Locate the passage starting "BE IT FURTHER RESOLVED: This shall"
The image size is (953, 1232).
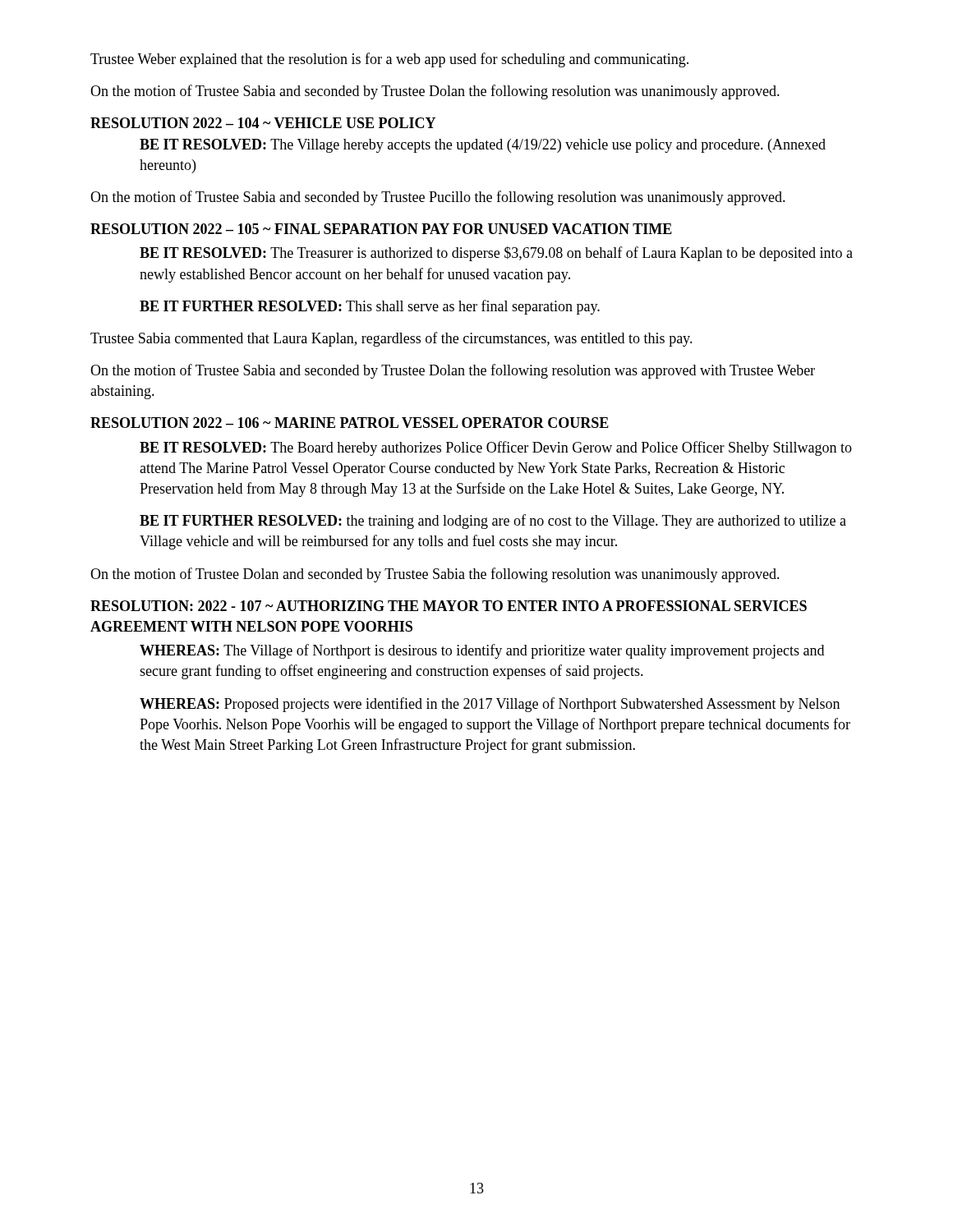370,306
